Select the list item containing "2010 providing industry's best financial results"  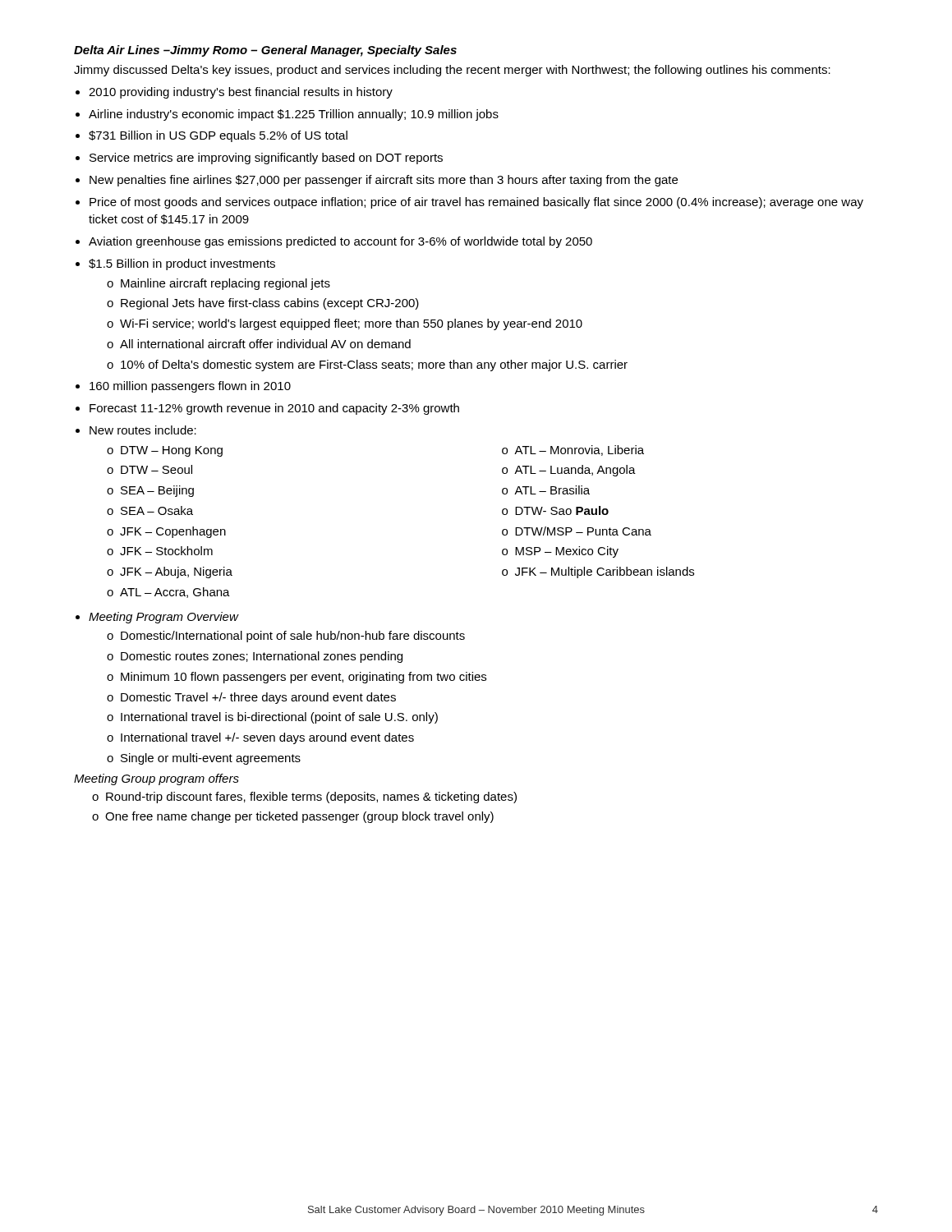pos(241,91)
